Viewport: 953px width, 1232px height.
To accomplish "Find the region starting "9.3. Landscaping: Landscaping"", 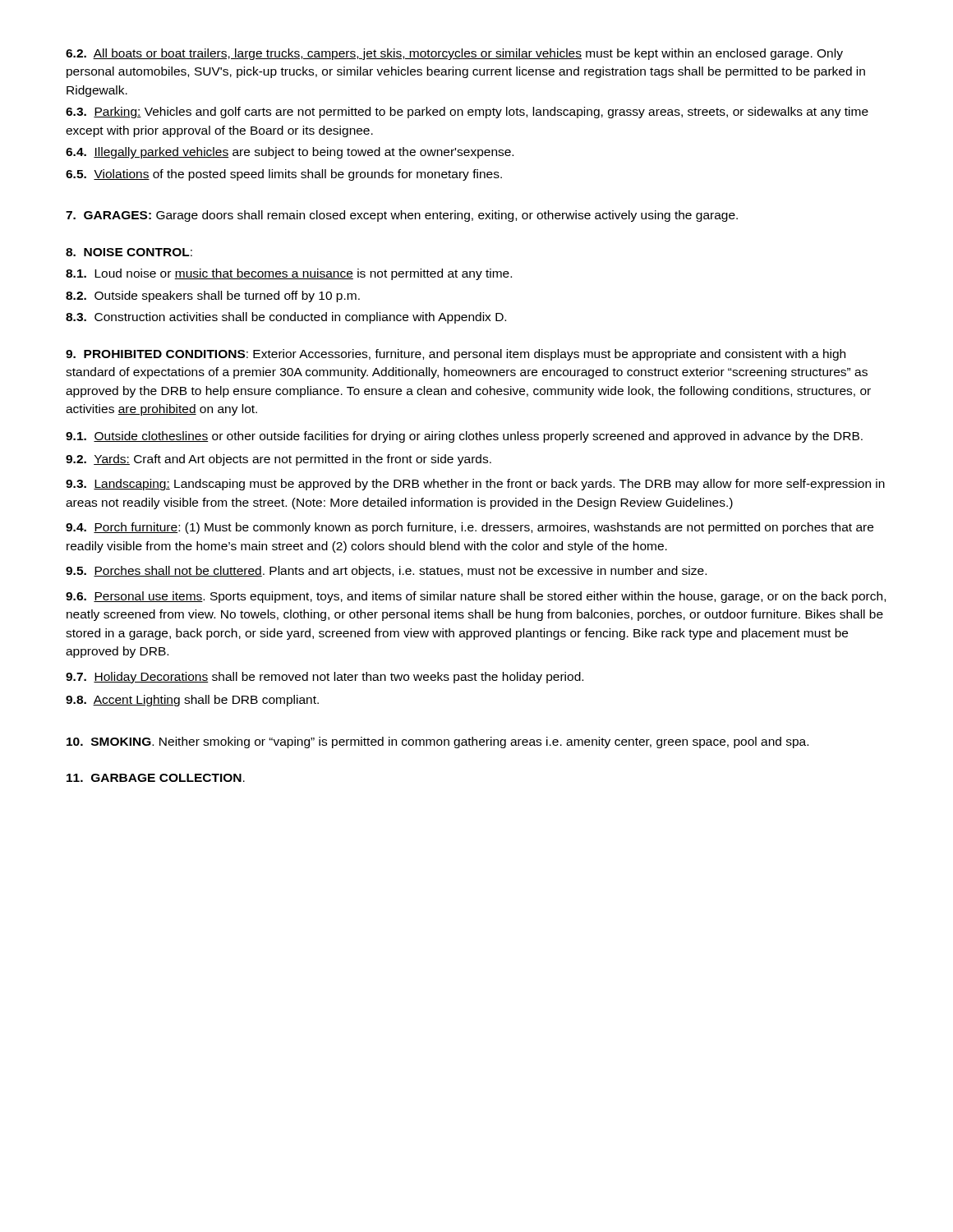I will coord(476,494).
